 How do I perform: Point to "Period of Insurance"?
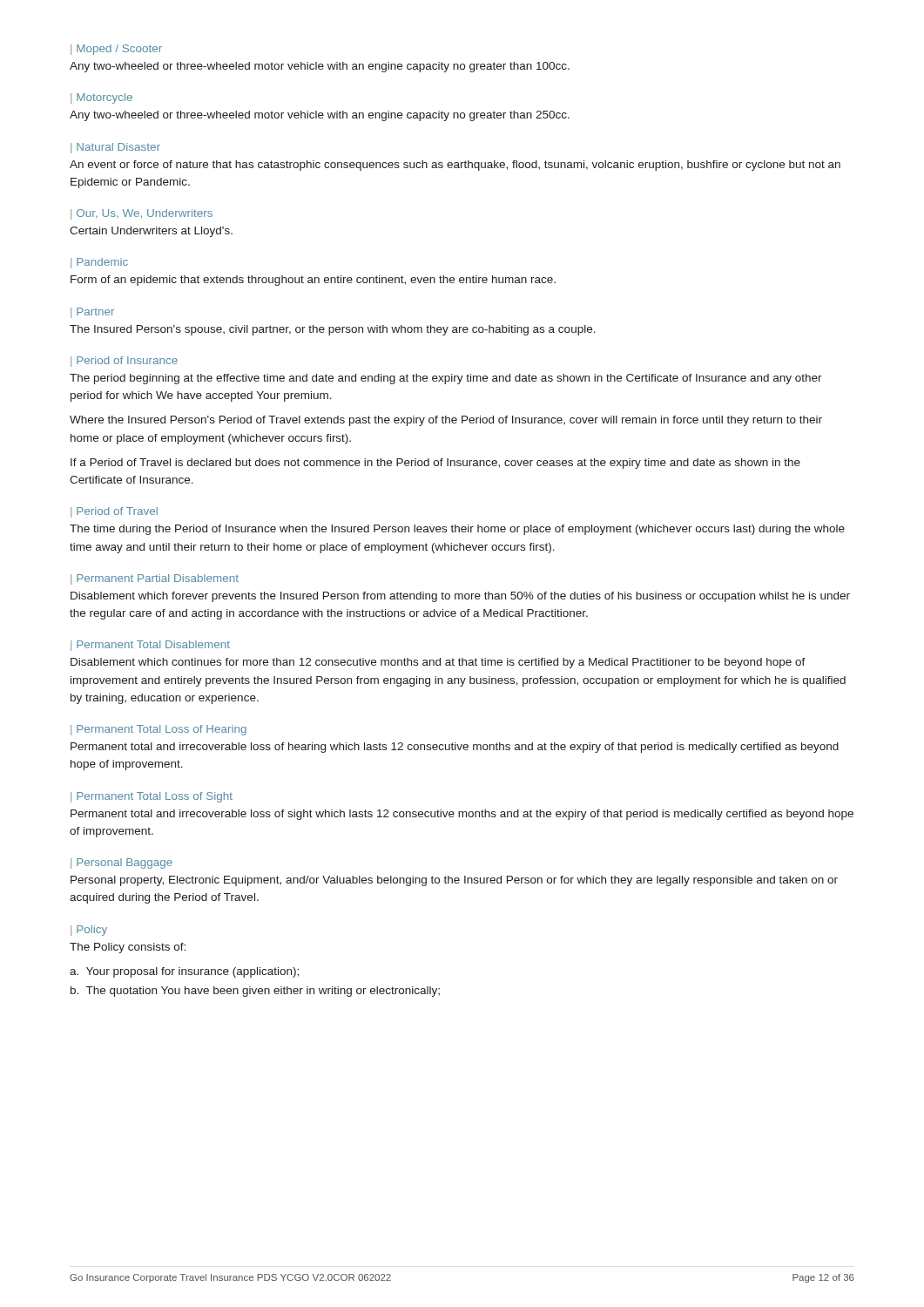(127, 360)
